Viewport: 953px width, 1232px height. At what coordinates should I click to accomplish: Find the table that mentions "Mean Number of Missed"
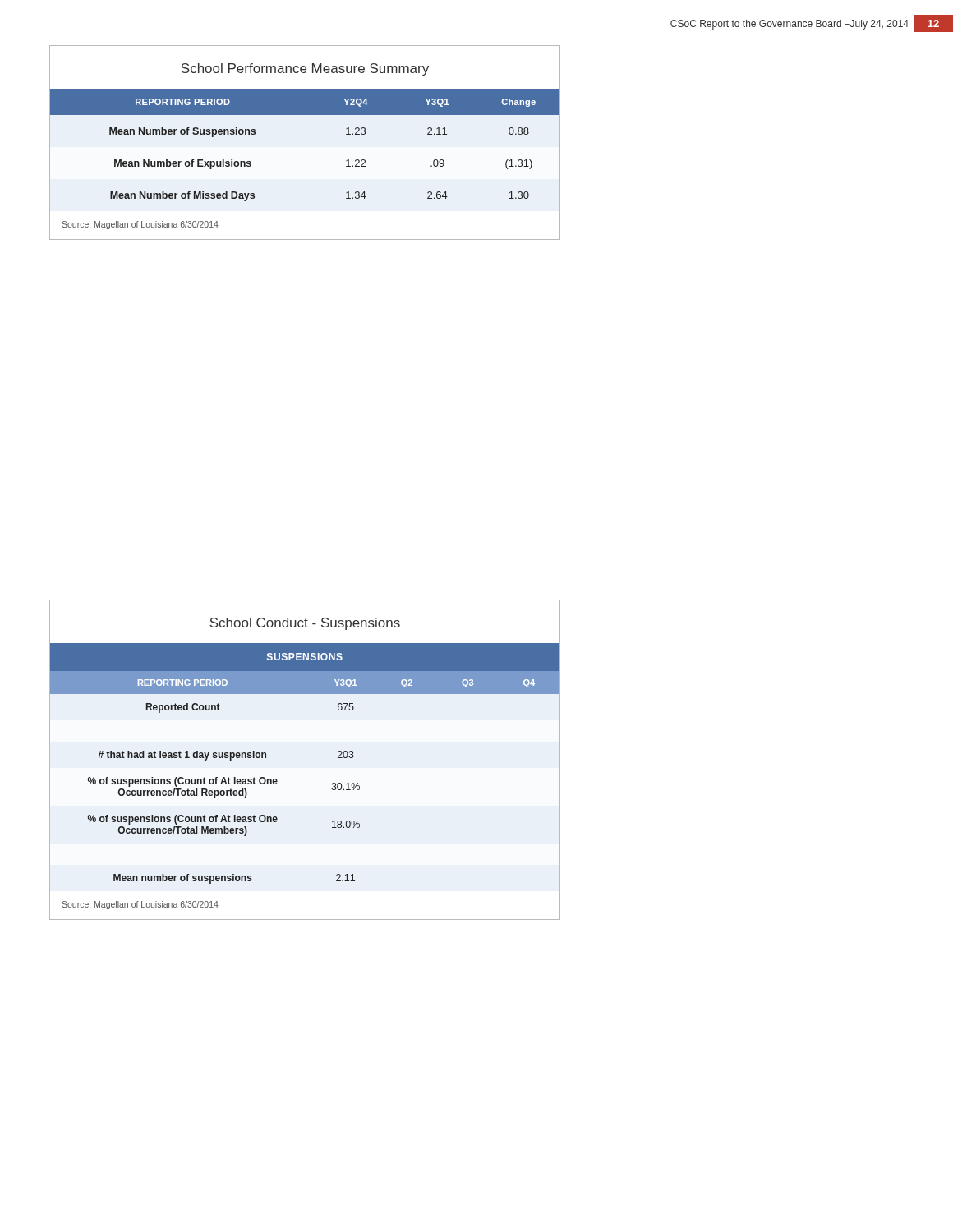click(305, 143)
